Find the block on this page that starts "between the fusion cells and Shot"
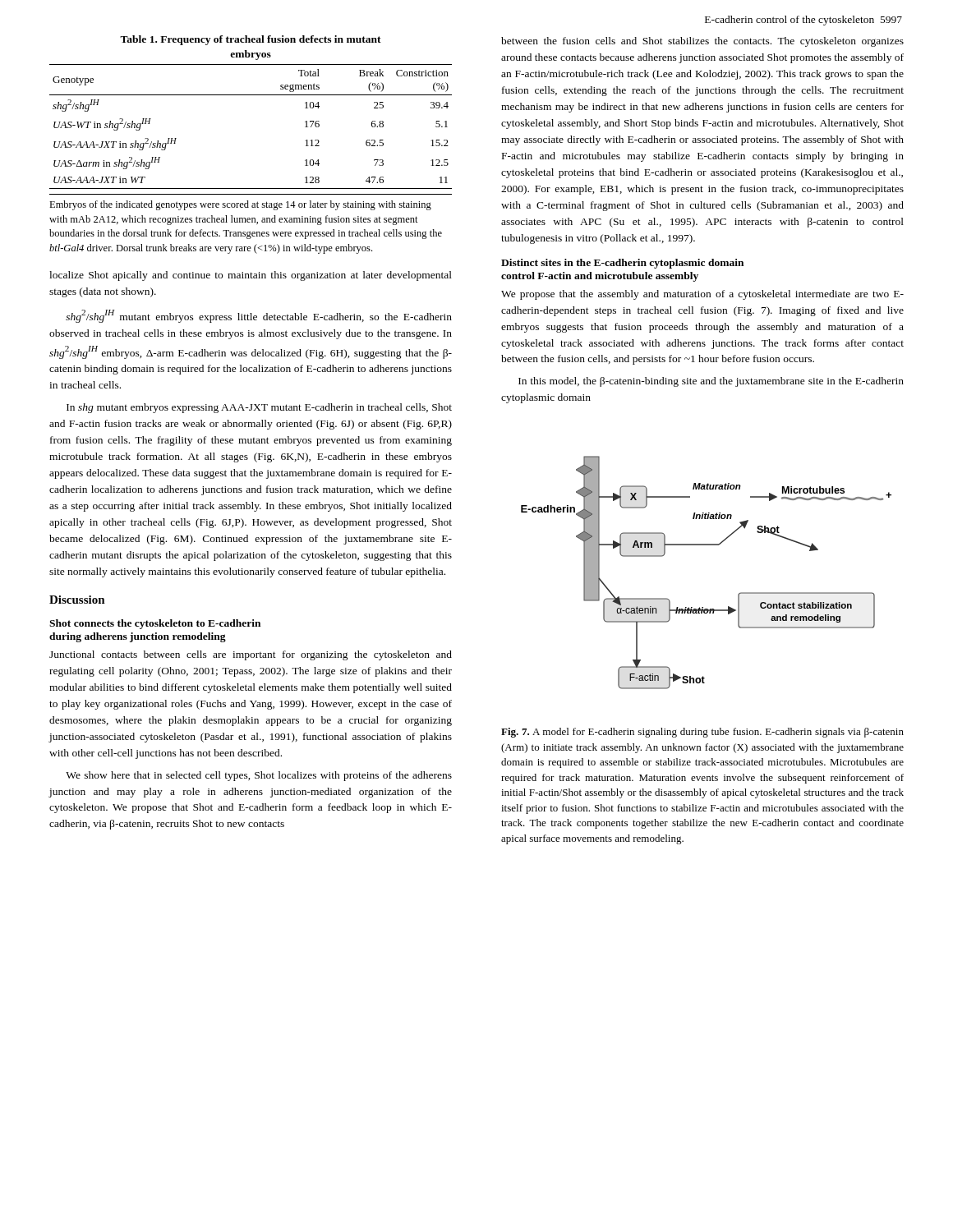Viewport: 953px width, 1232px height. (702, 139)
